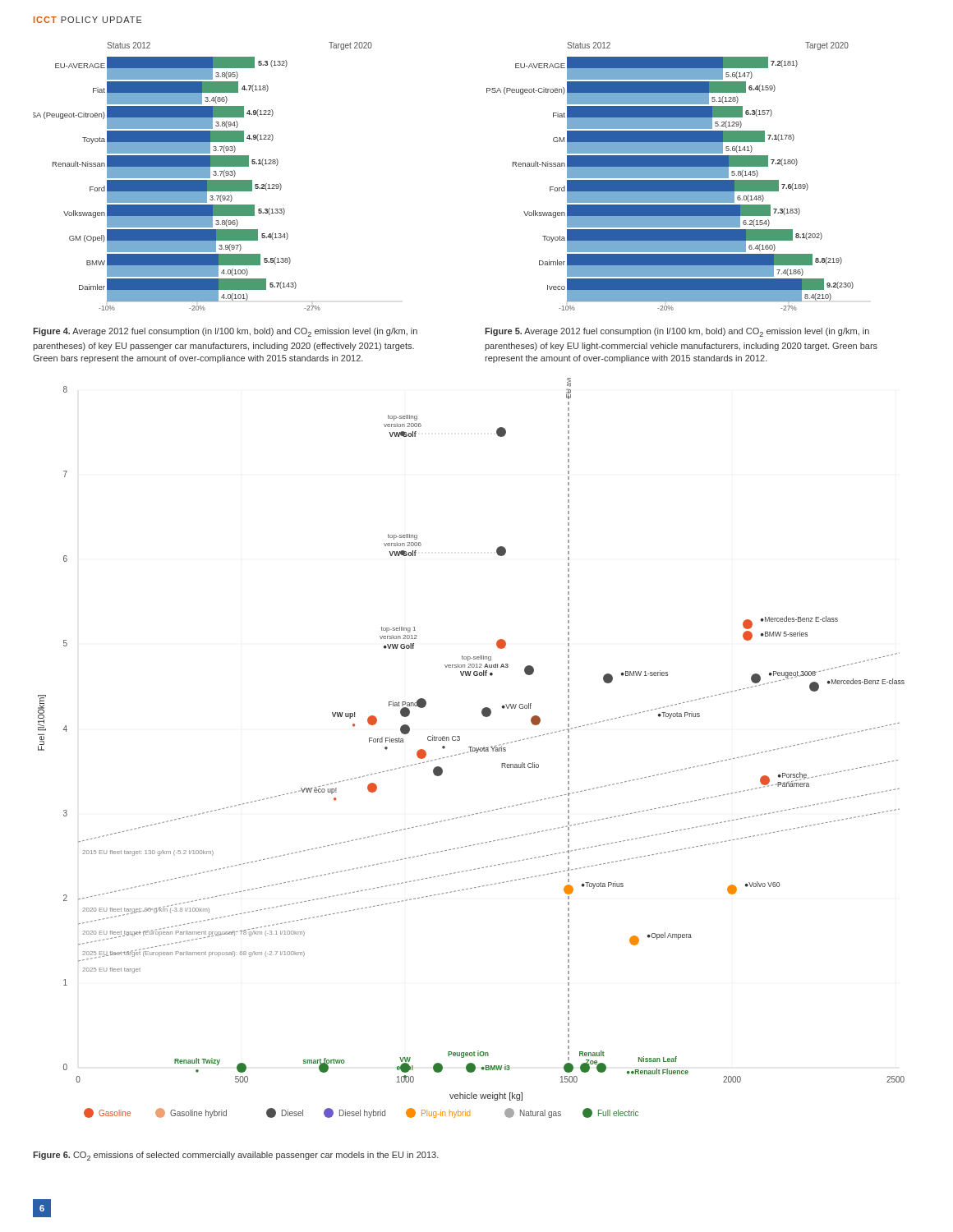Select the element starting "Figure 6. CO2 emissions of selected commercially"
This screenshot has width=953, height=1232.
coord(403,1156)
